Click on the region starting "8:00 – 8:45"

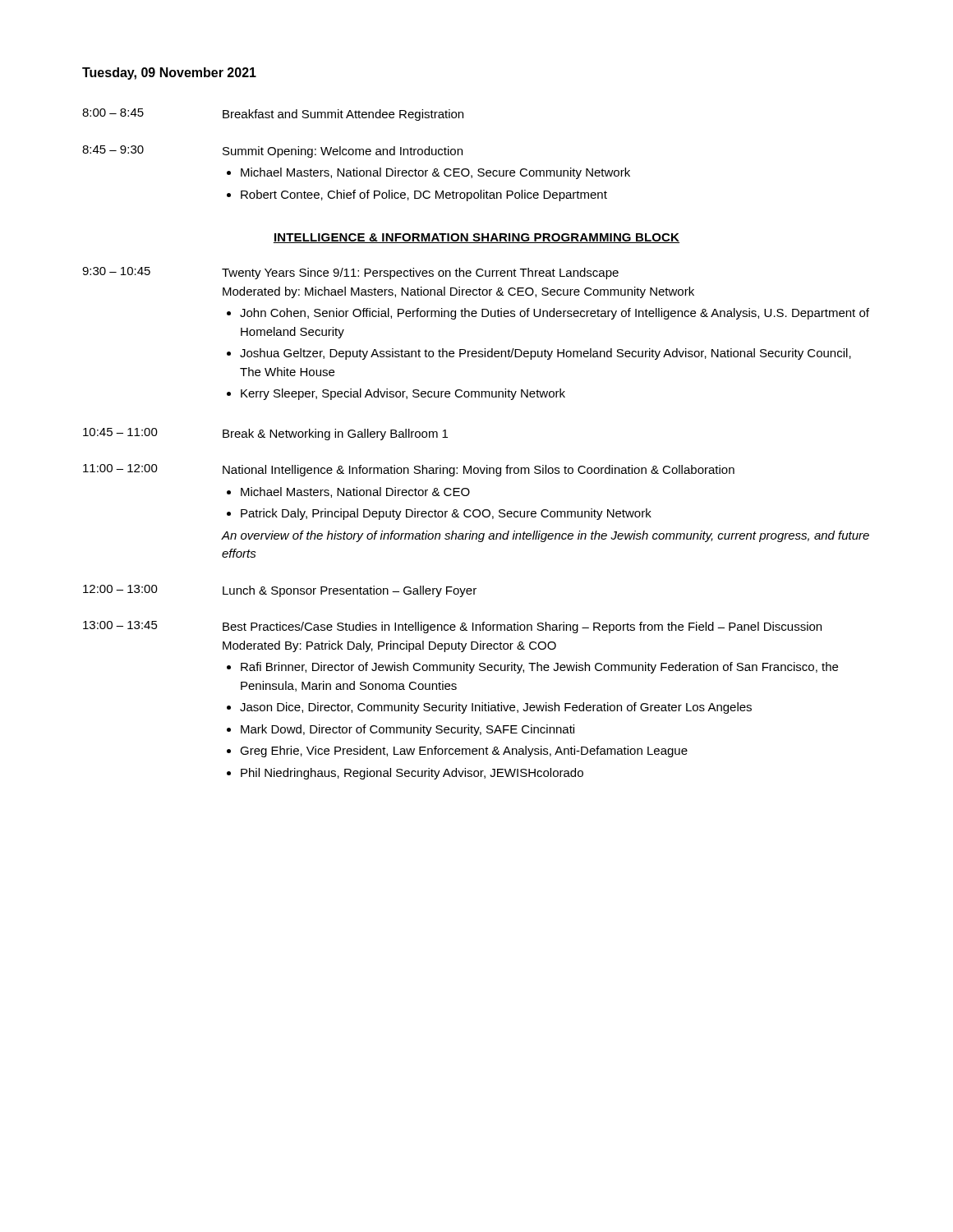pyautogui.click(x=273, y=115)
